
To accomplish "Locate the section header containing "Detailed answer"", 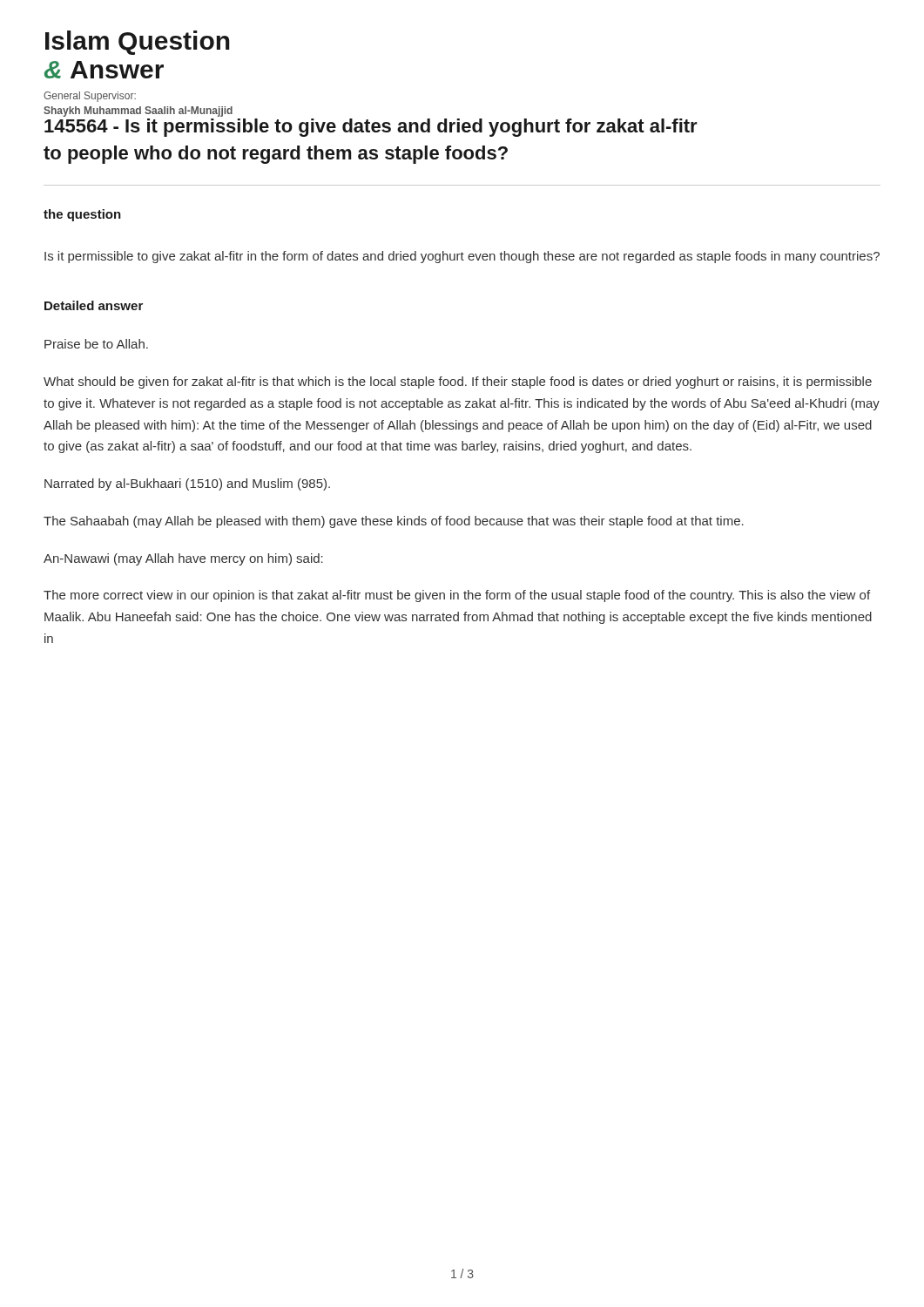I will [x=94, y=305].
